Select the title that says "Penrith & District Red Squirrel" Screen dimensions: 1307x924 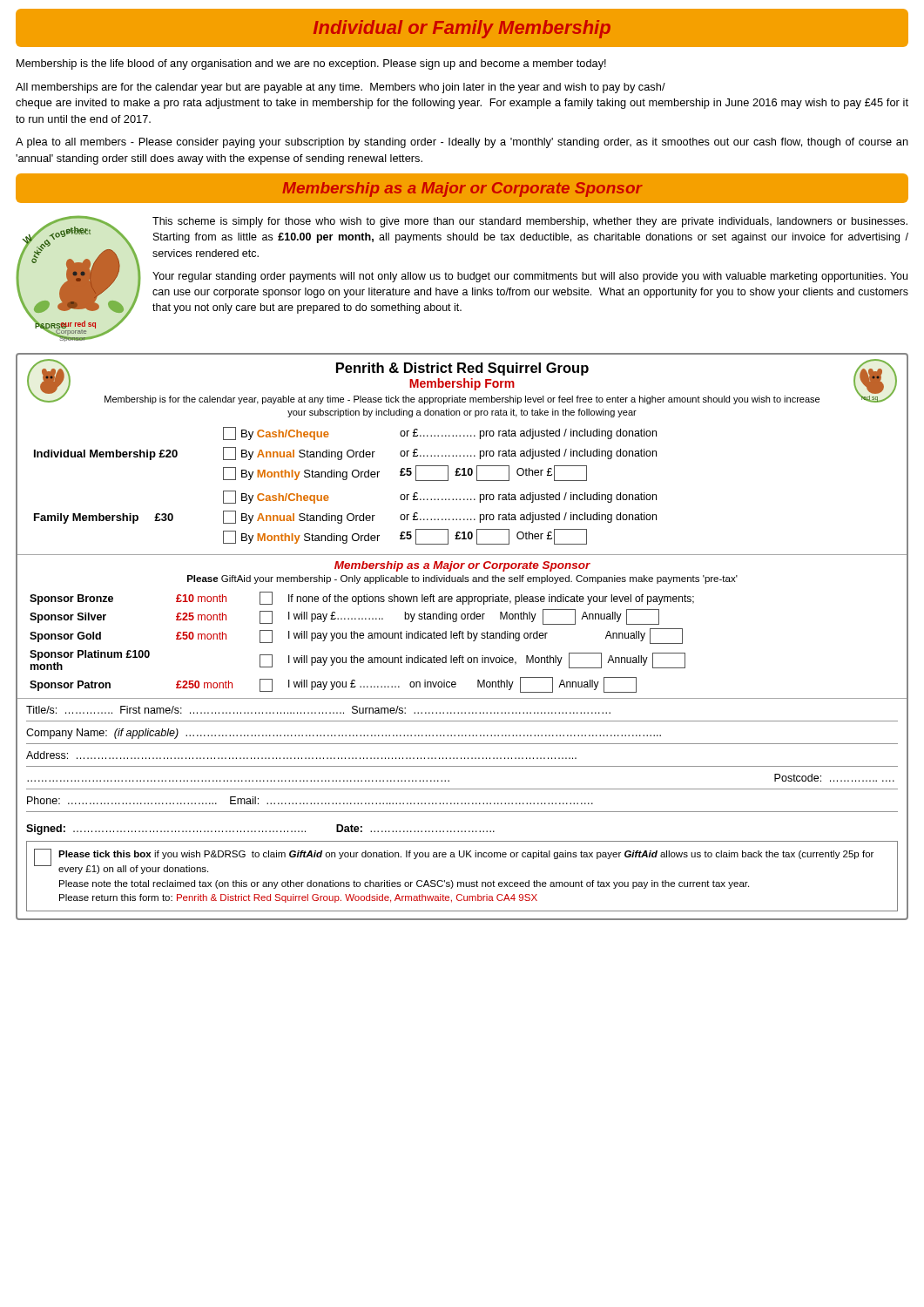tap(462, 375)
